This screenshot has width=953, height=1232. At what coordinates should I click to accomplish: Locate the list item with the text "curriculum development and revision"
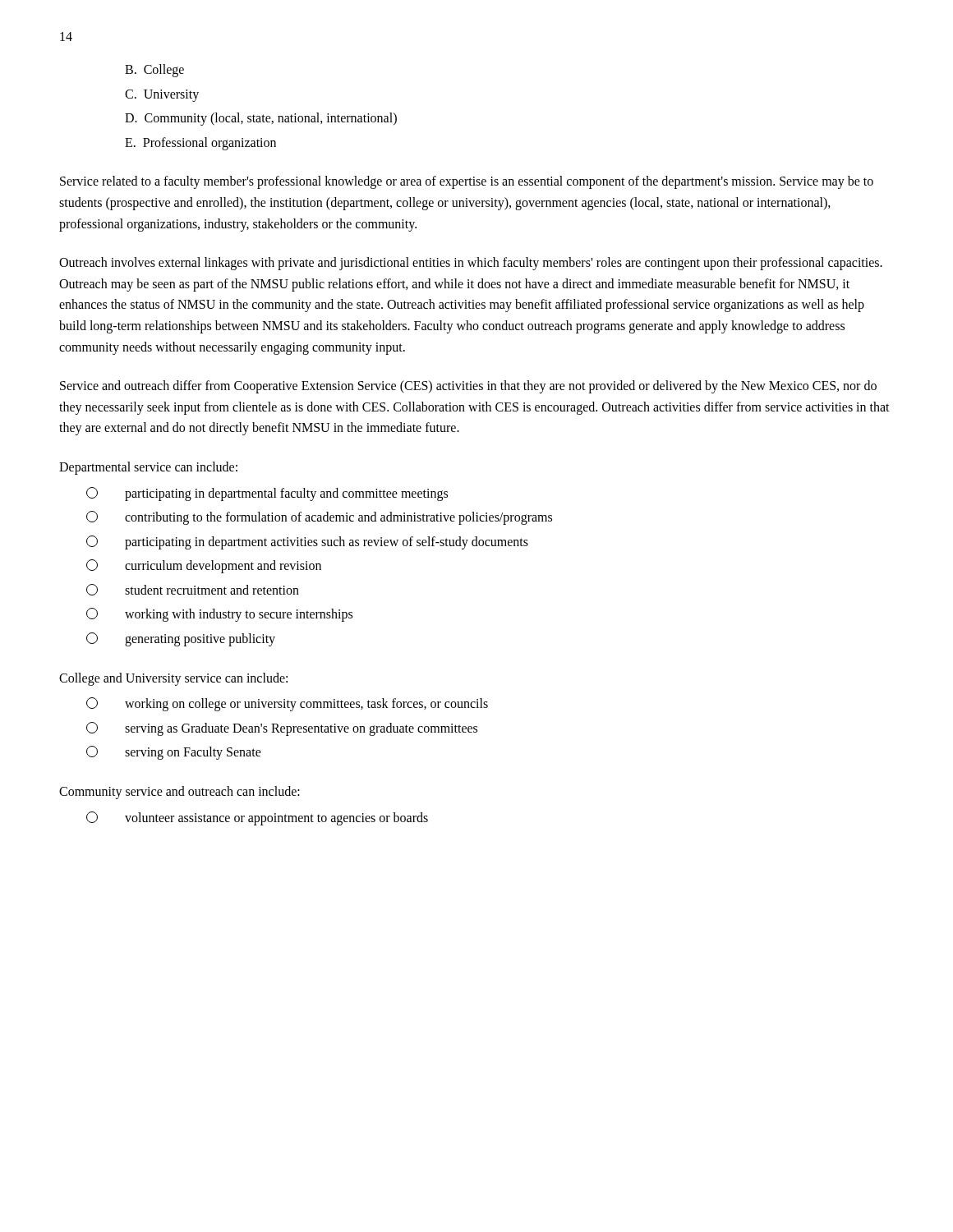204,566
